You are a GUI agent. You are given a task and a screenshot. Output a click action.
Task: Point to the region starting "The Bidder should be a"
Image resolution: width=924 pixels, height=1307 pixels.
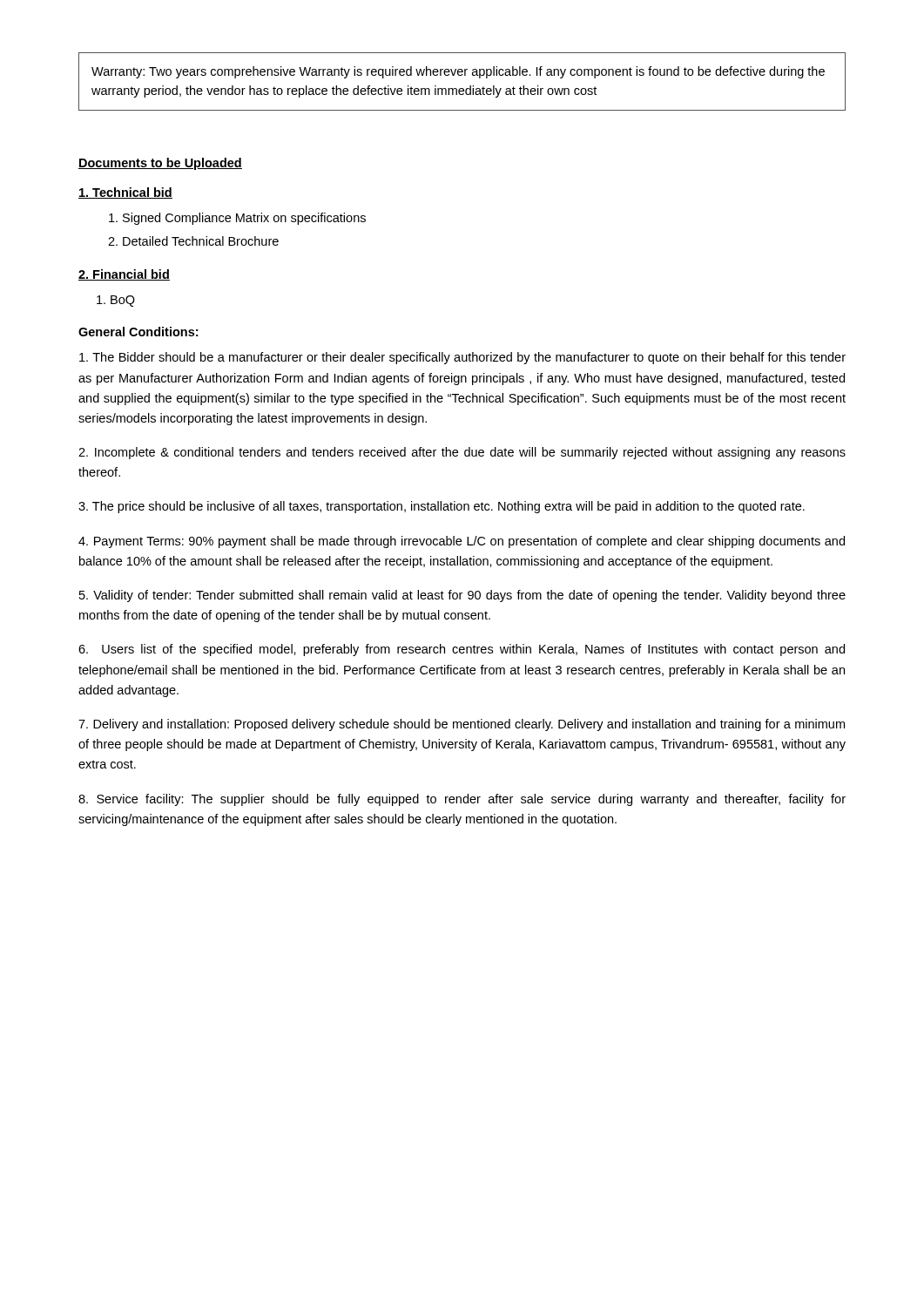[462, 388]
